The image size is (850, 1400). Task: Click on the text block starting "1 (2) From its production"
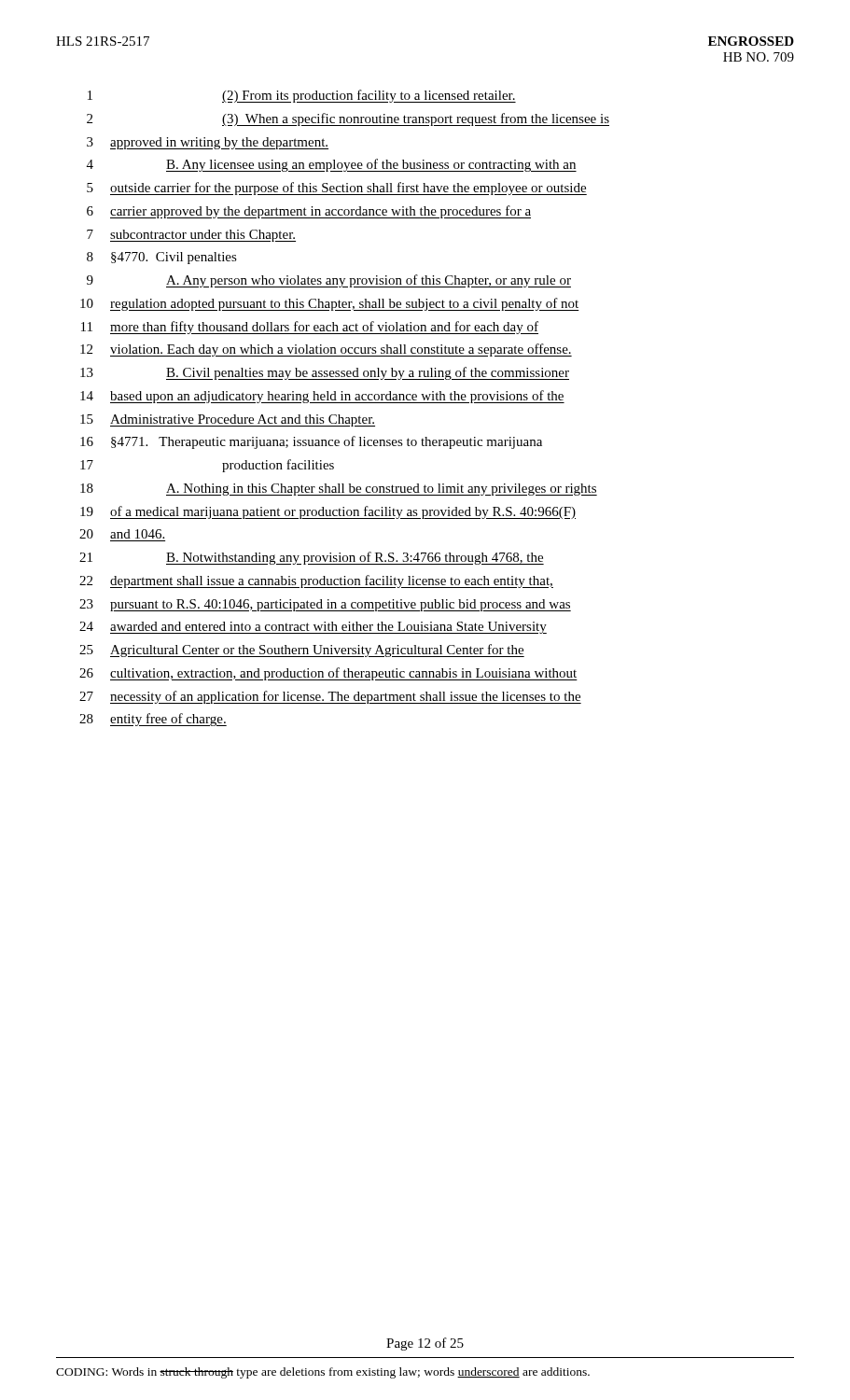425,96
